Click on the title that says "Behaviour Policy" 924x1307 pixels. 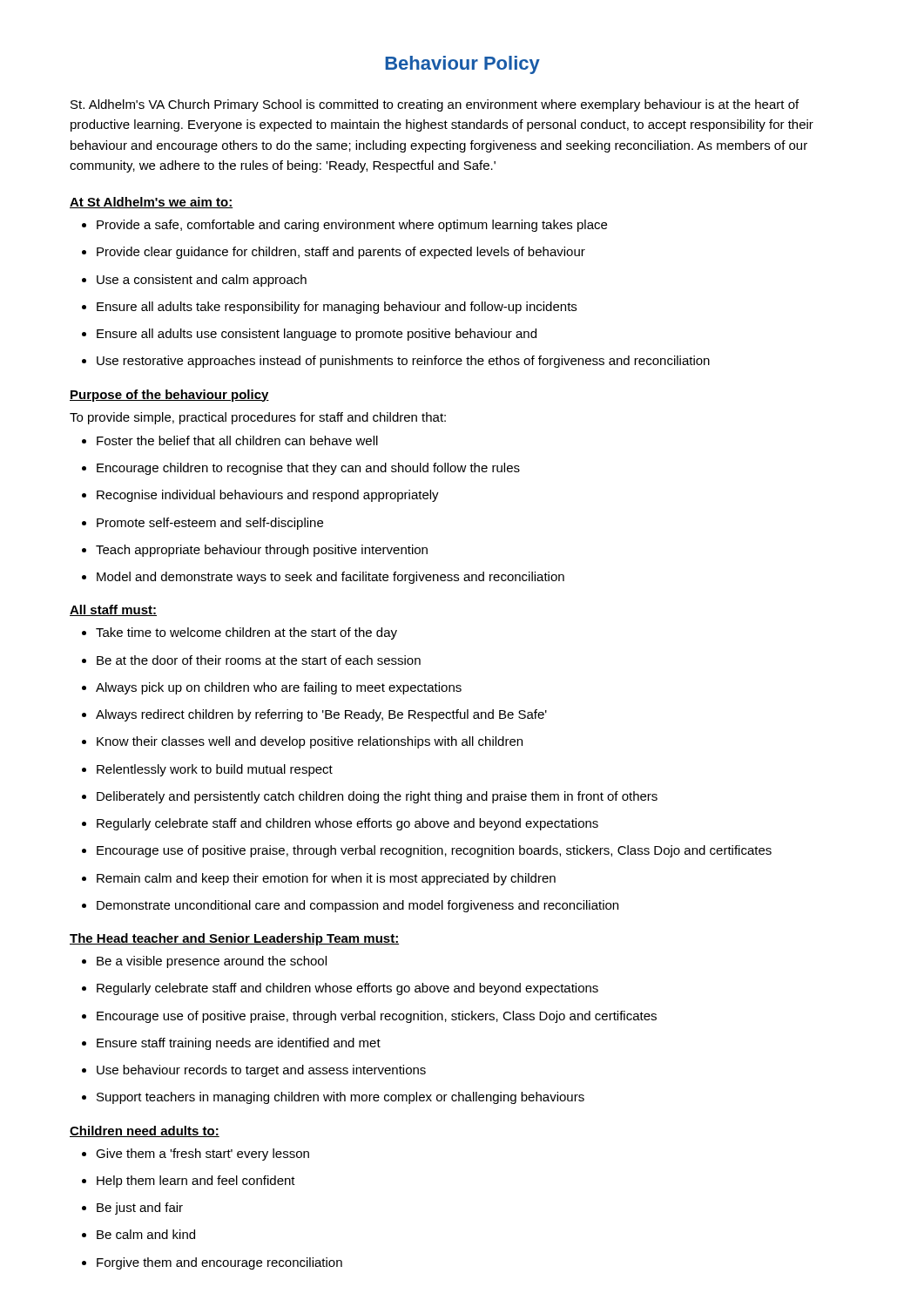[462, 63]
